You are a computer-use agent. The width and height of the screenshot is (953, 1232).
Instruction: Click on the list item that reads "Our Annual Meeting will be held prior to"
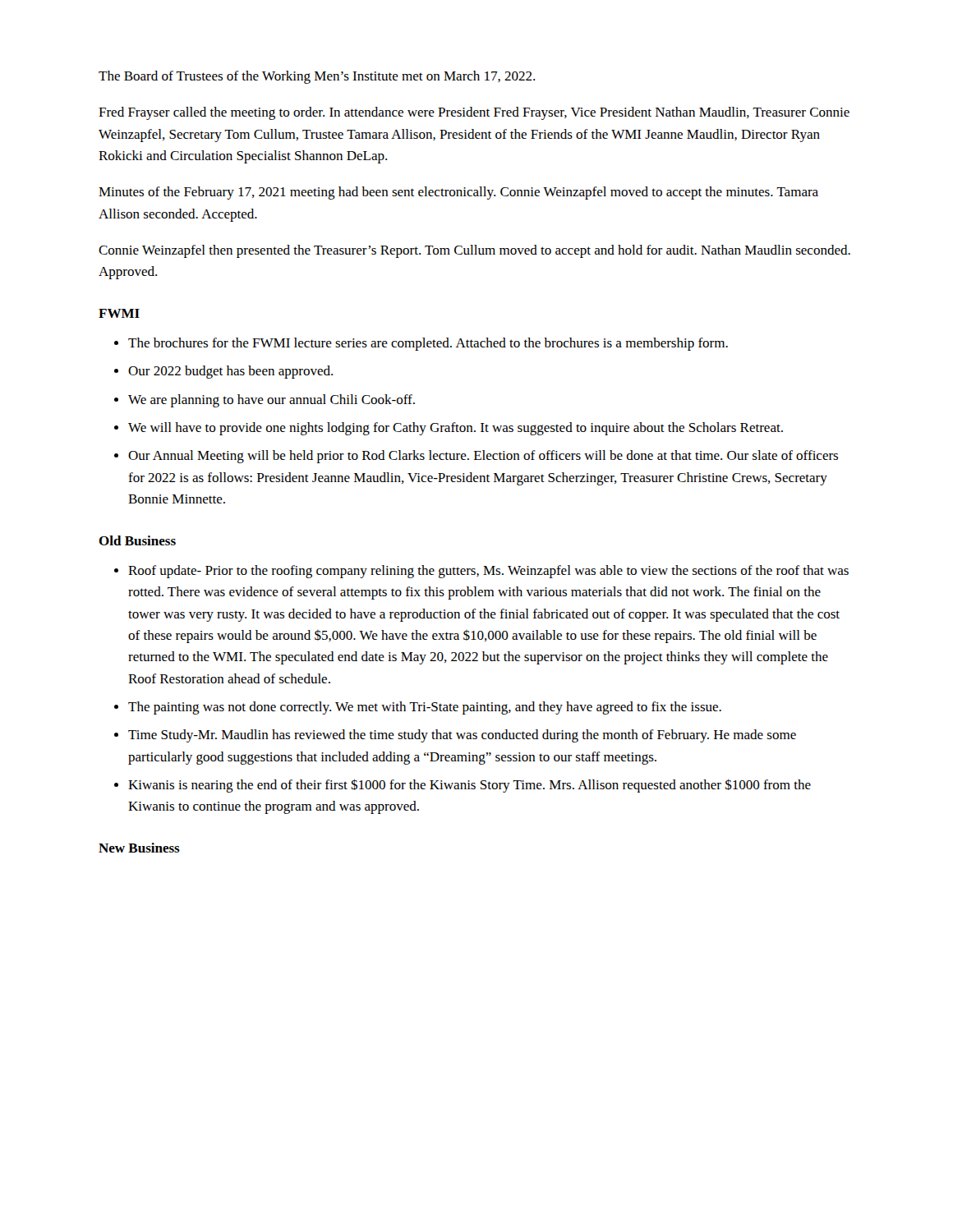click(x=483, y=477)
